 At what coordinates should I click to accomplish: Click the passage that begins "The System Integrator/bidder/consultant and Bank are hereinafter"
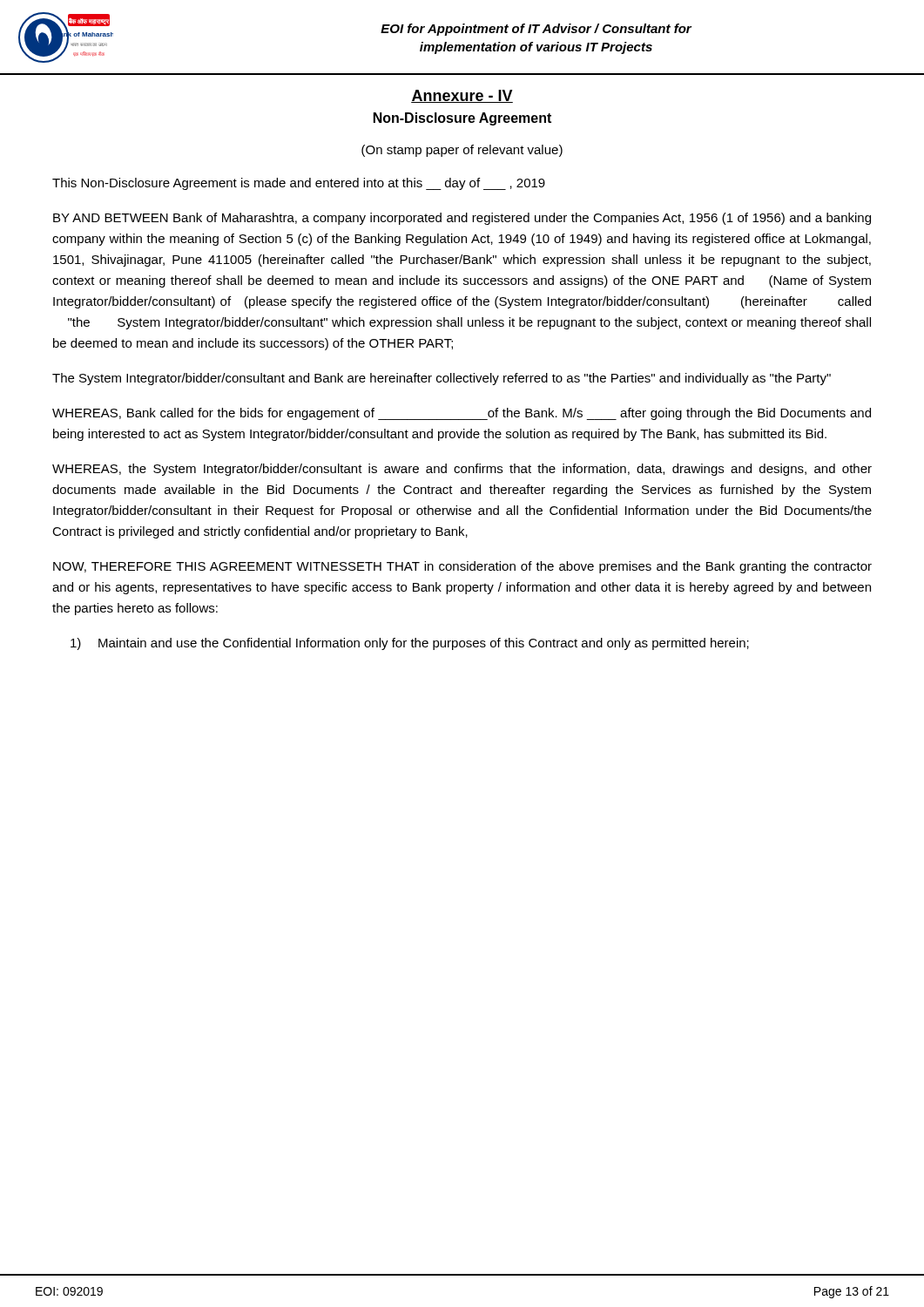tap(442, 378)
